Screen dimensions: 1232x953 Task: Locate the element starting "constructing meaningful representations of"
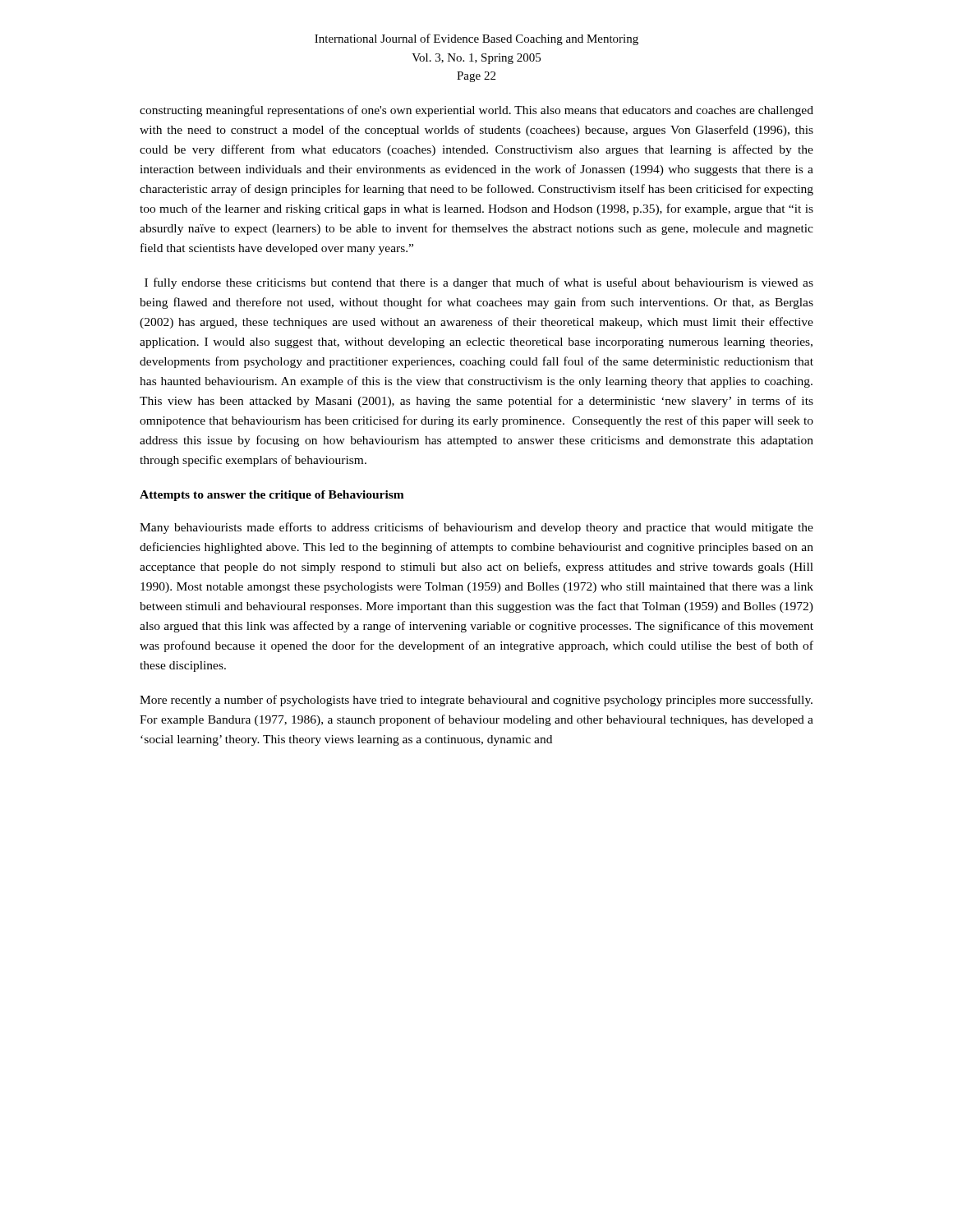tap(476, 179)
